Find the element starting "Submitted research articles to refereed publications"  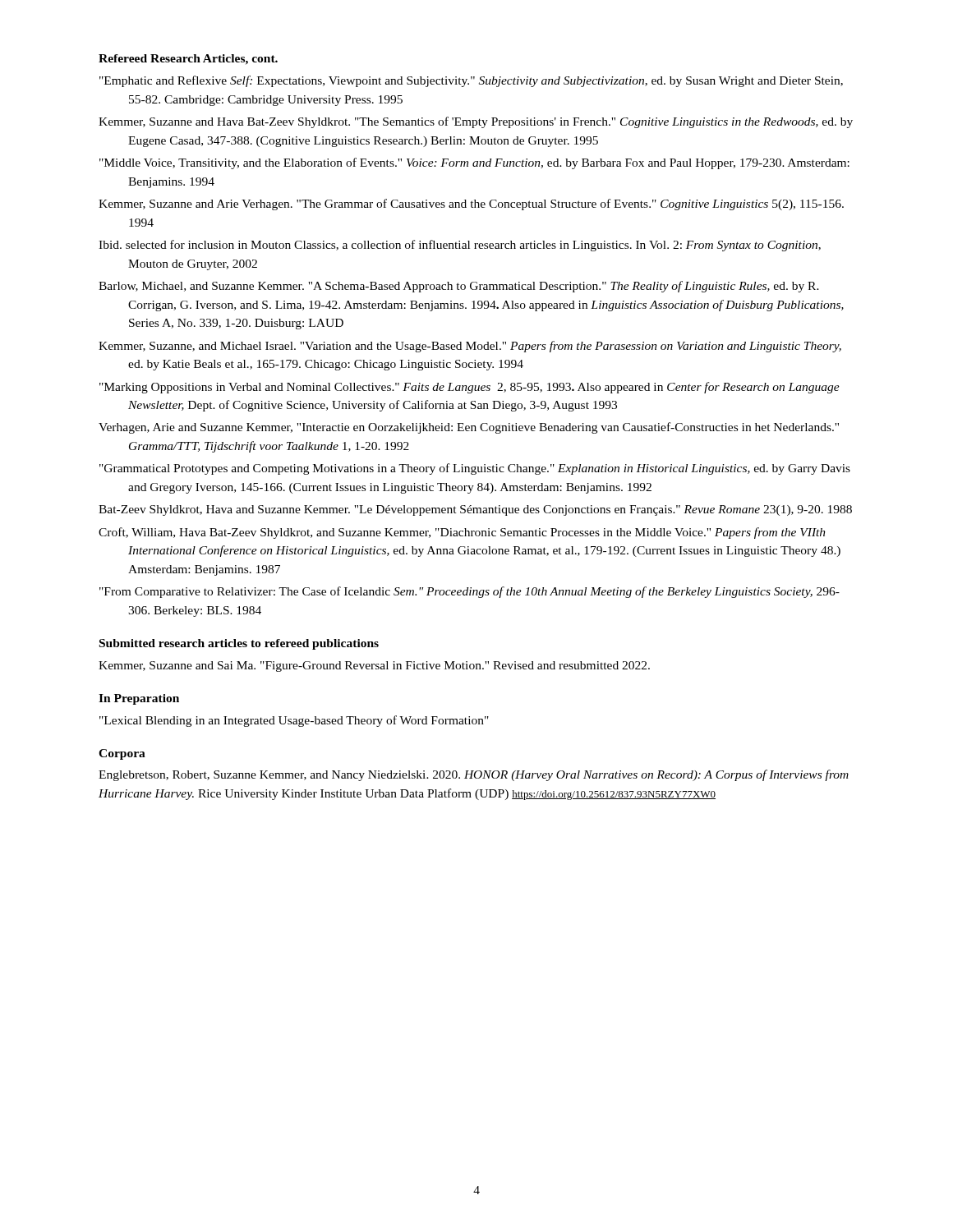(x=239, y=643)
